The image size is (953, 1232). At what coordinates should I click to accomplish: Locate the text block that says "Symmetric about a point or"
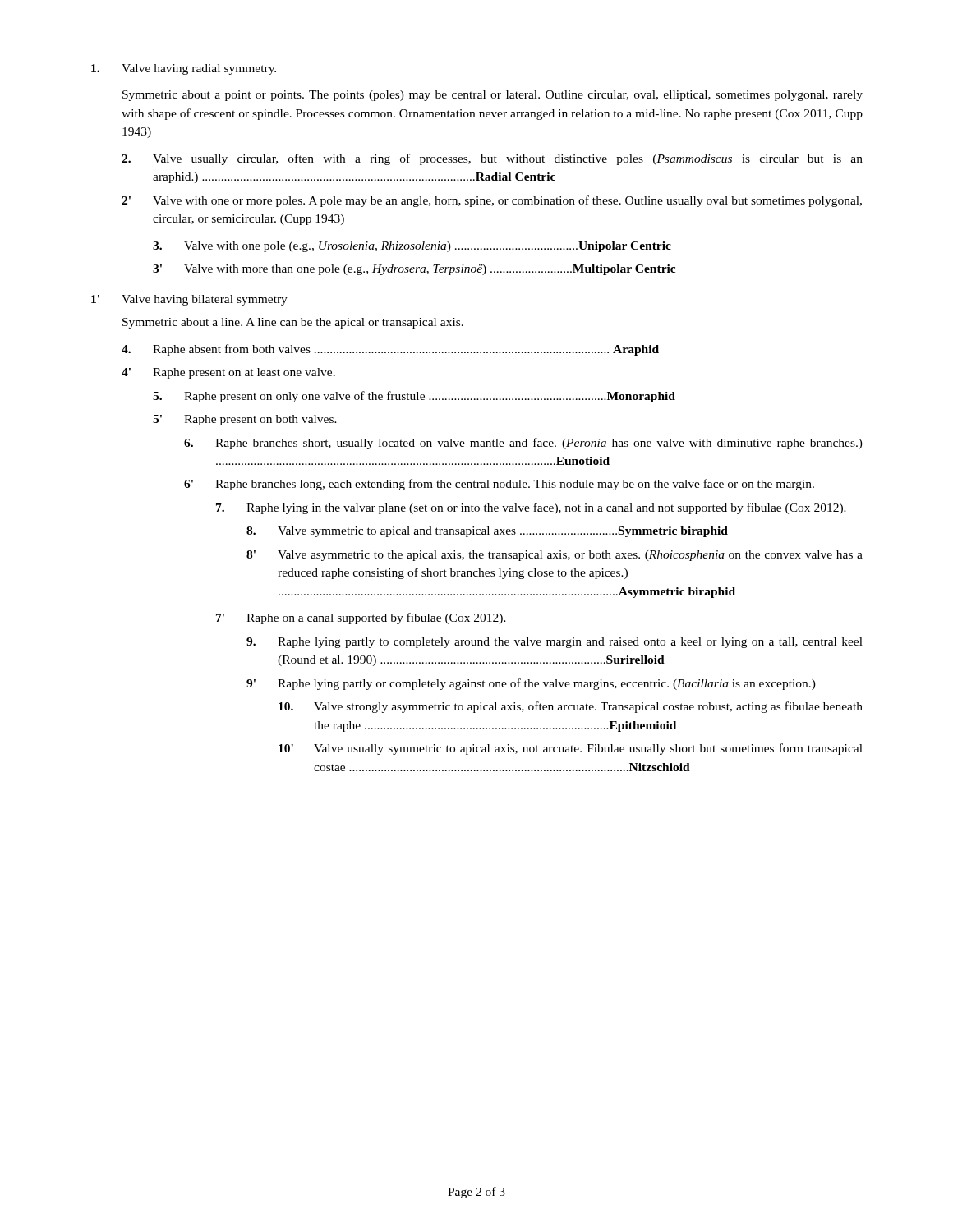click(492, 113)
